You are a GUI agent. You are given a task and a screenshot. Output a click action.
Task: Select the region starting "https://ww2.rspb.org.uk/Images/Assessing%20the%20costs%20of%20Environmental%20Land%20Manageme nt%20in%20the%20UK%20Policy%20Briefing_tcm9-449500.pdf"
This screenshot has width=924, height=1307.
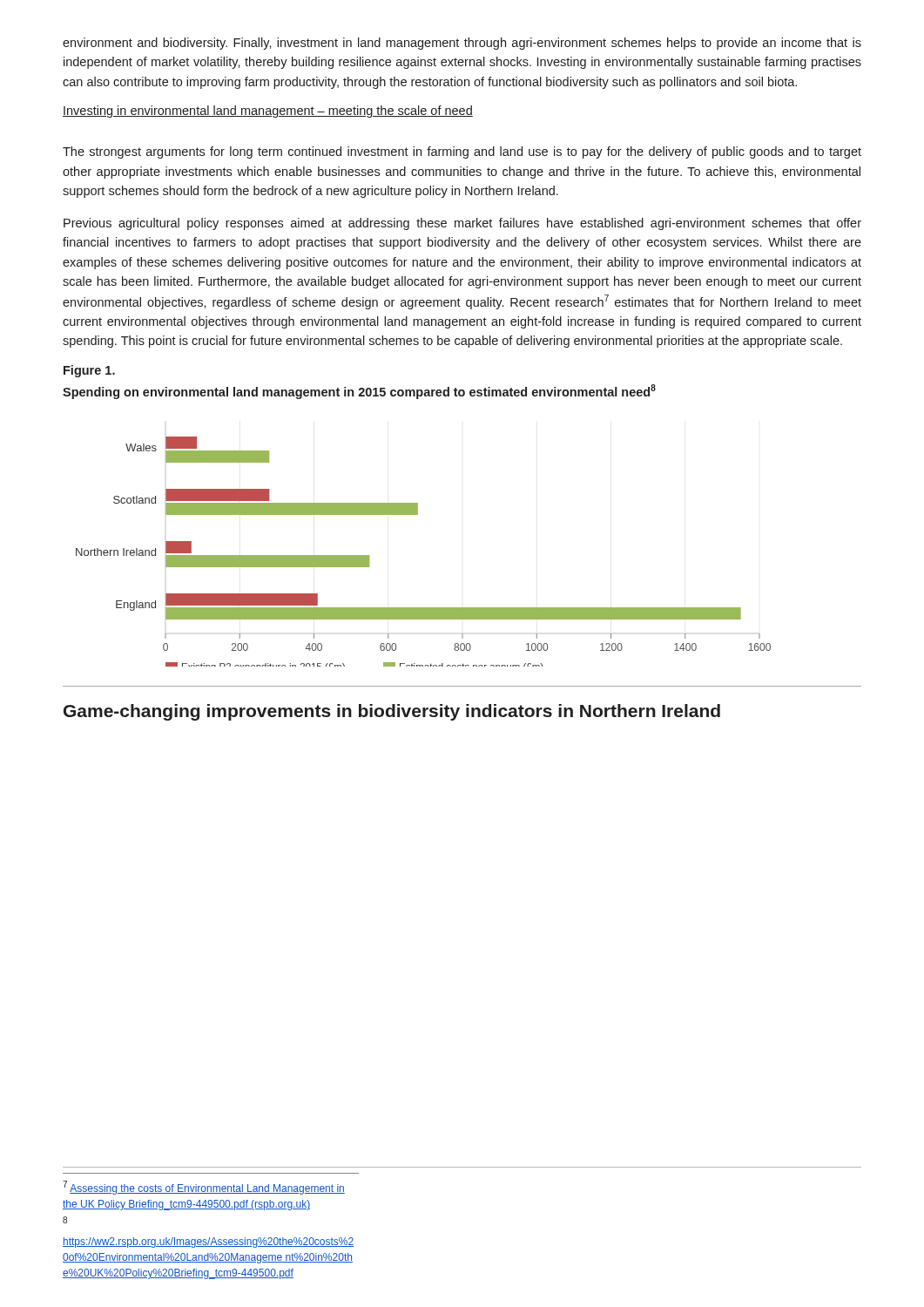208,1257
